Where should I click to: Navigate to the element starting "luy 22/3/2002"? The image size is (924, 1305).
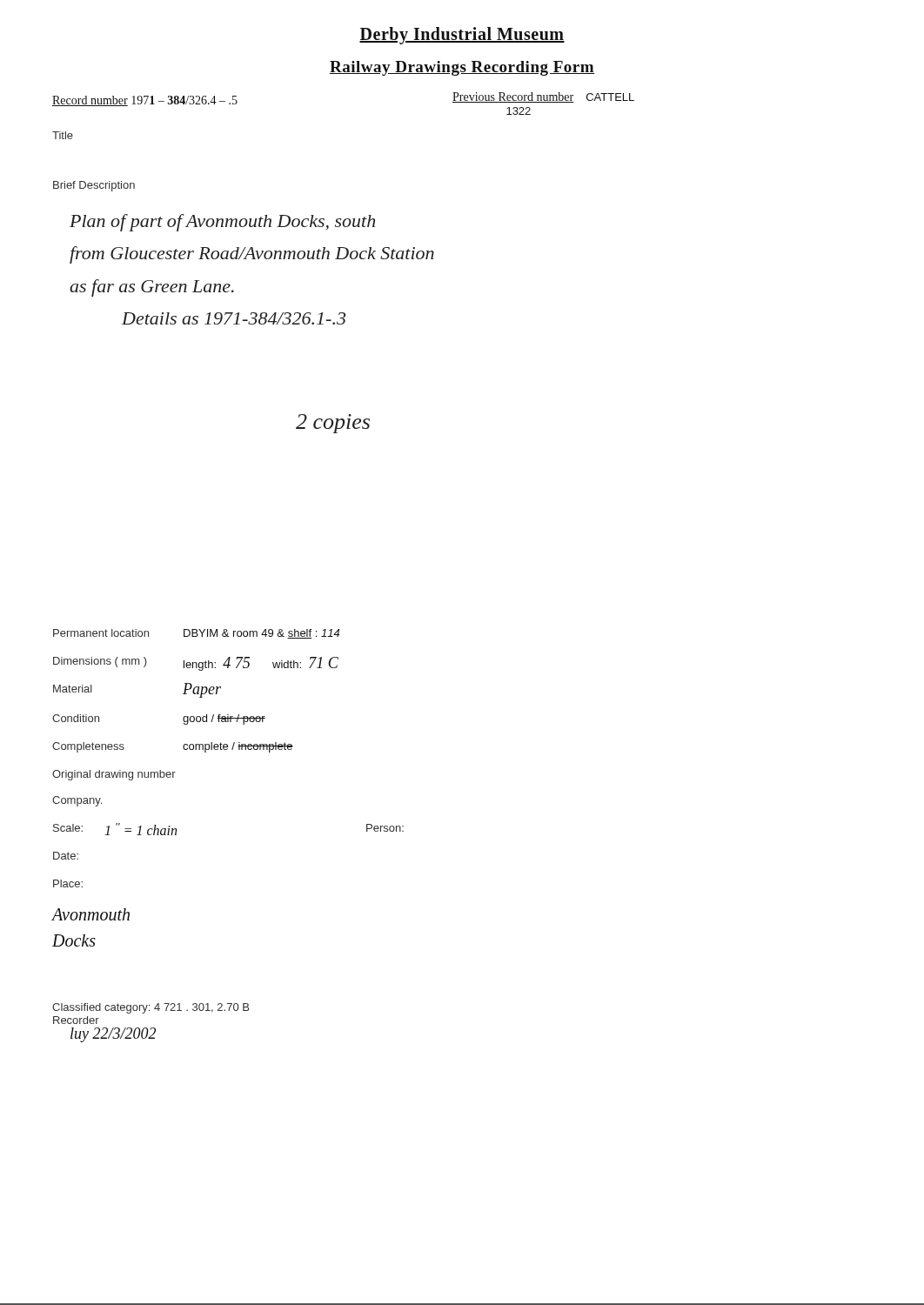(113, 1034)
